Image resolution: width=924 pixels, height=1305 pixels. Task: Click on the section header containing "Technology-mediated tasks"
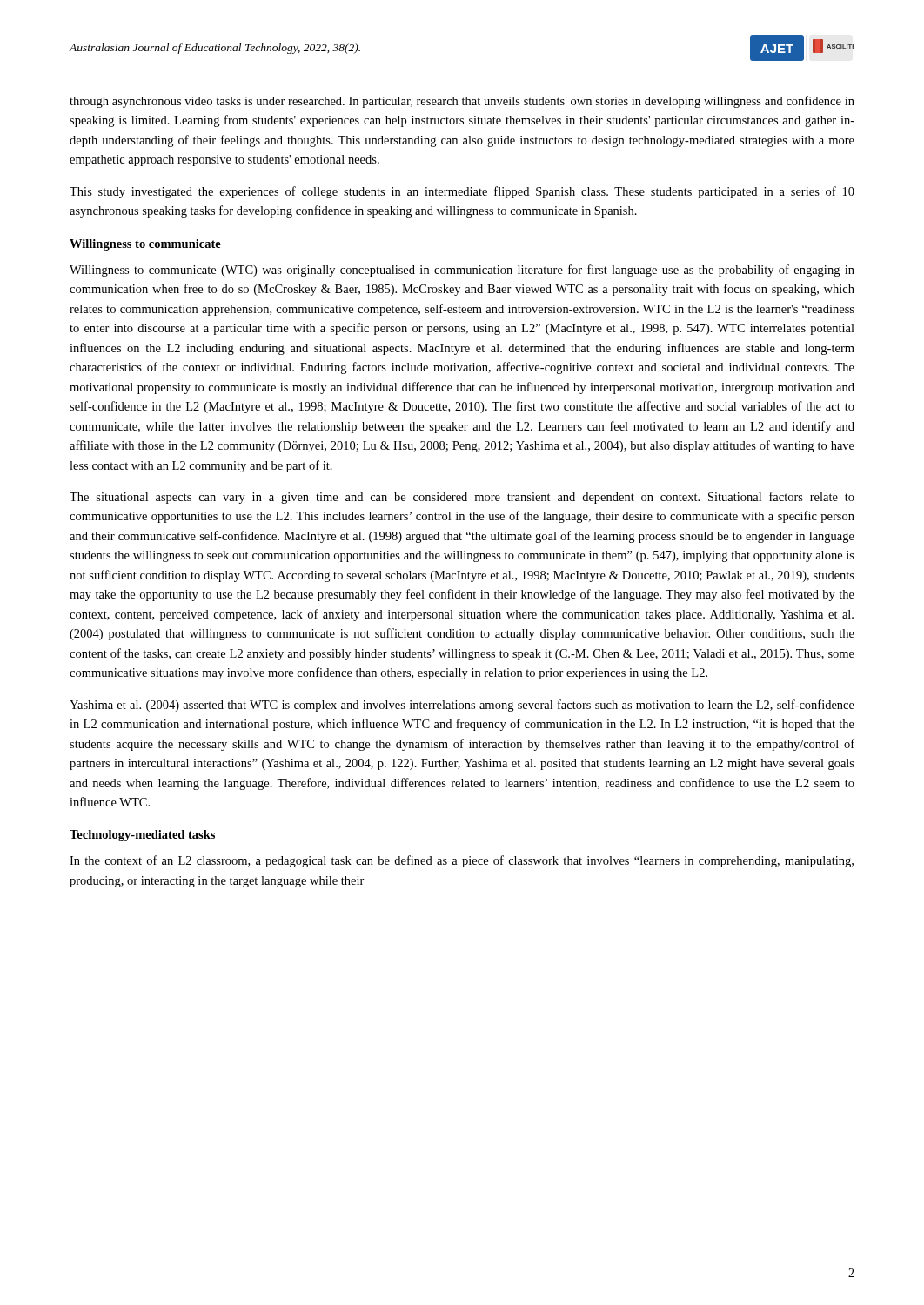pos(142,835)
